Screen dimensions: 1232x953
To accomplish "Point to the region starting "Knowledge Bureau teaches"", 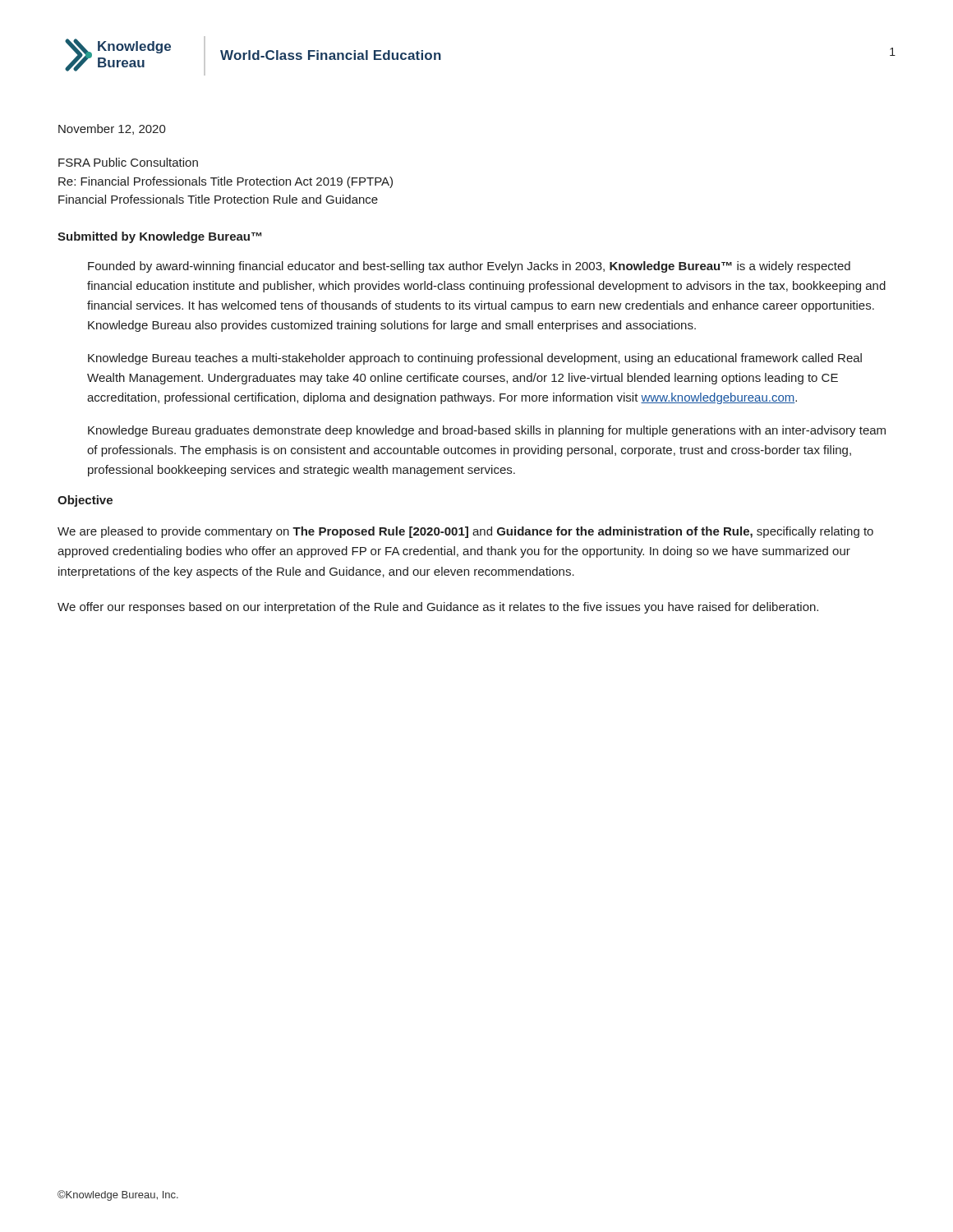I will [475, 377].
